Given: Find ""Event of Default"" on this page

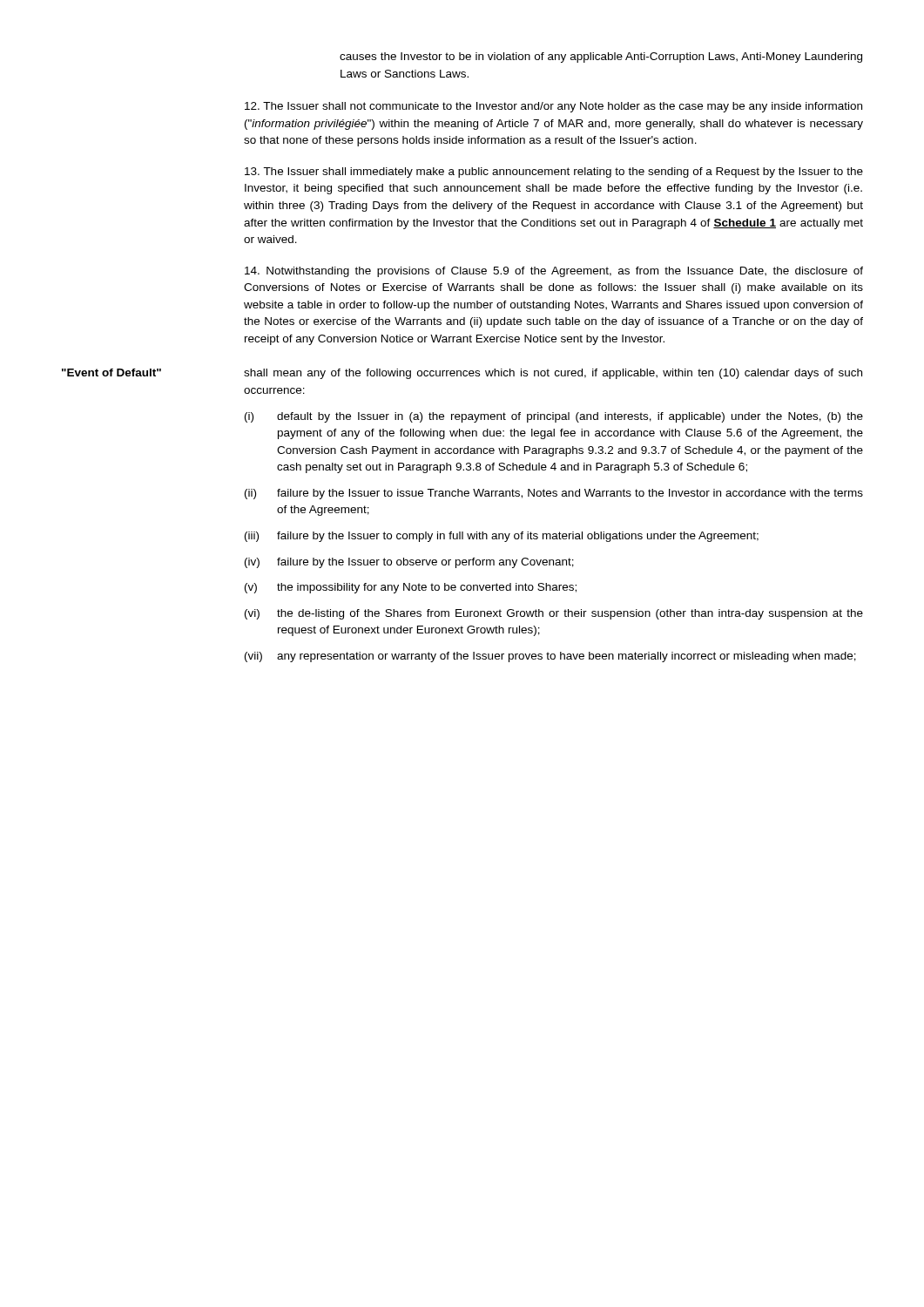Looking at the screenshot, I should click(111, 373).
